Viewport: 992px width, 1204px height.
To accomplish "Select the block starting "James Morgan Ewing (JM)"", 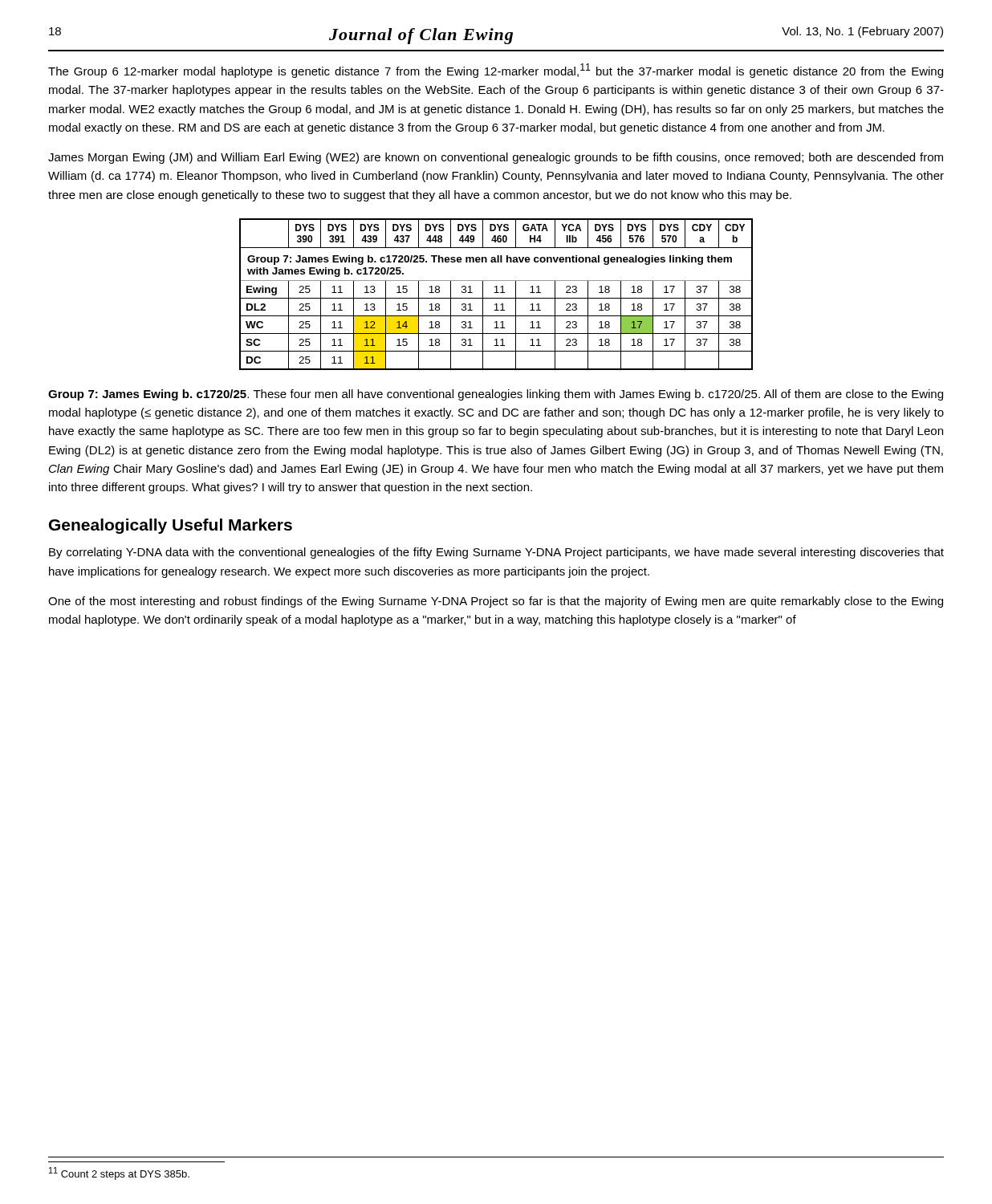I will 496,176.
